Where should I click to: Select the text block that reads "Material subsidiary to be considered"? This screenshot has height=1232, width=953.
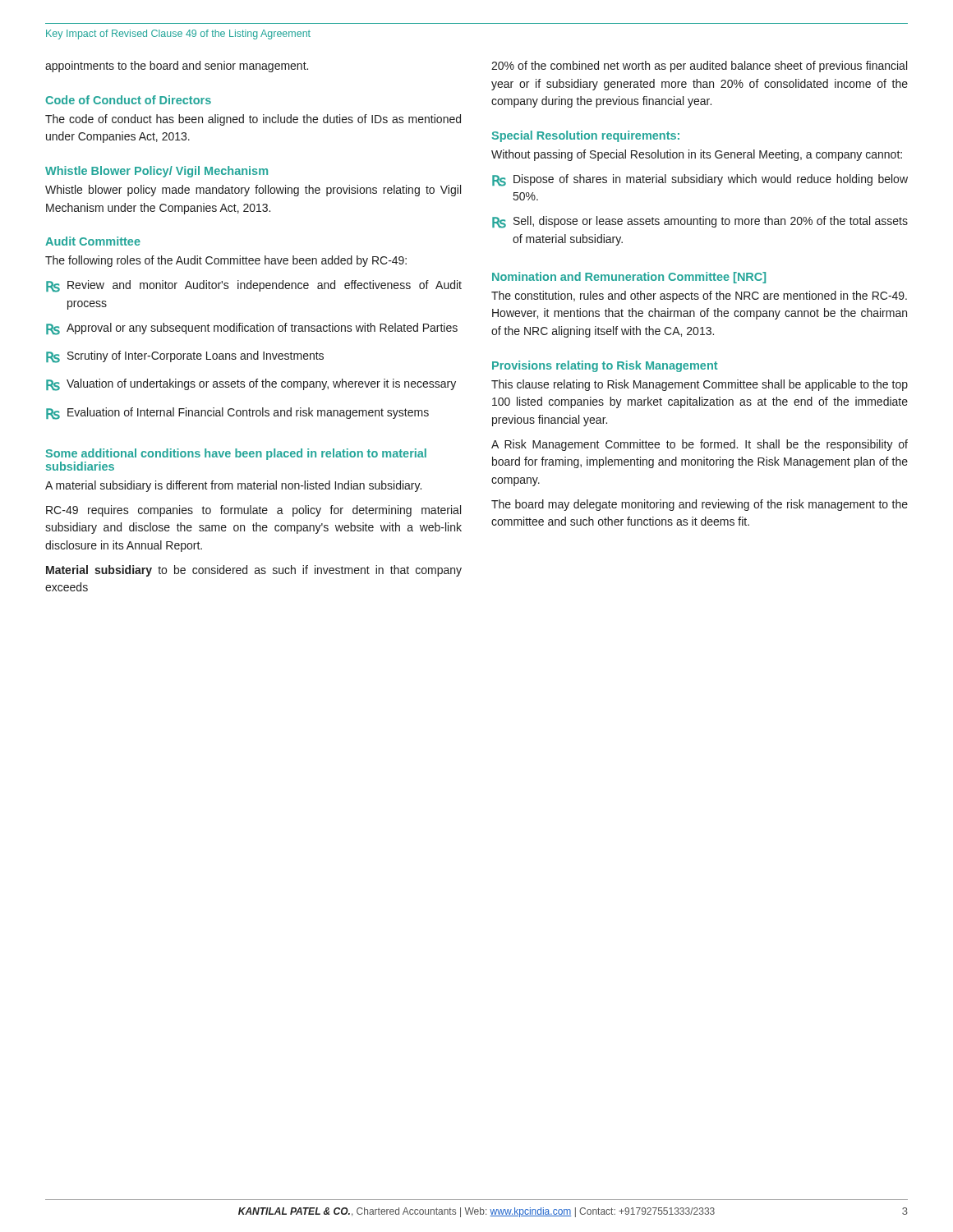click(253, 579)
